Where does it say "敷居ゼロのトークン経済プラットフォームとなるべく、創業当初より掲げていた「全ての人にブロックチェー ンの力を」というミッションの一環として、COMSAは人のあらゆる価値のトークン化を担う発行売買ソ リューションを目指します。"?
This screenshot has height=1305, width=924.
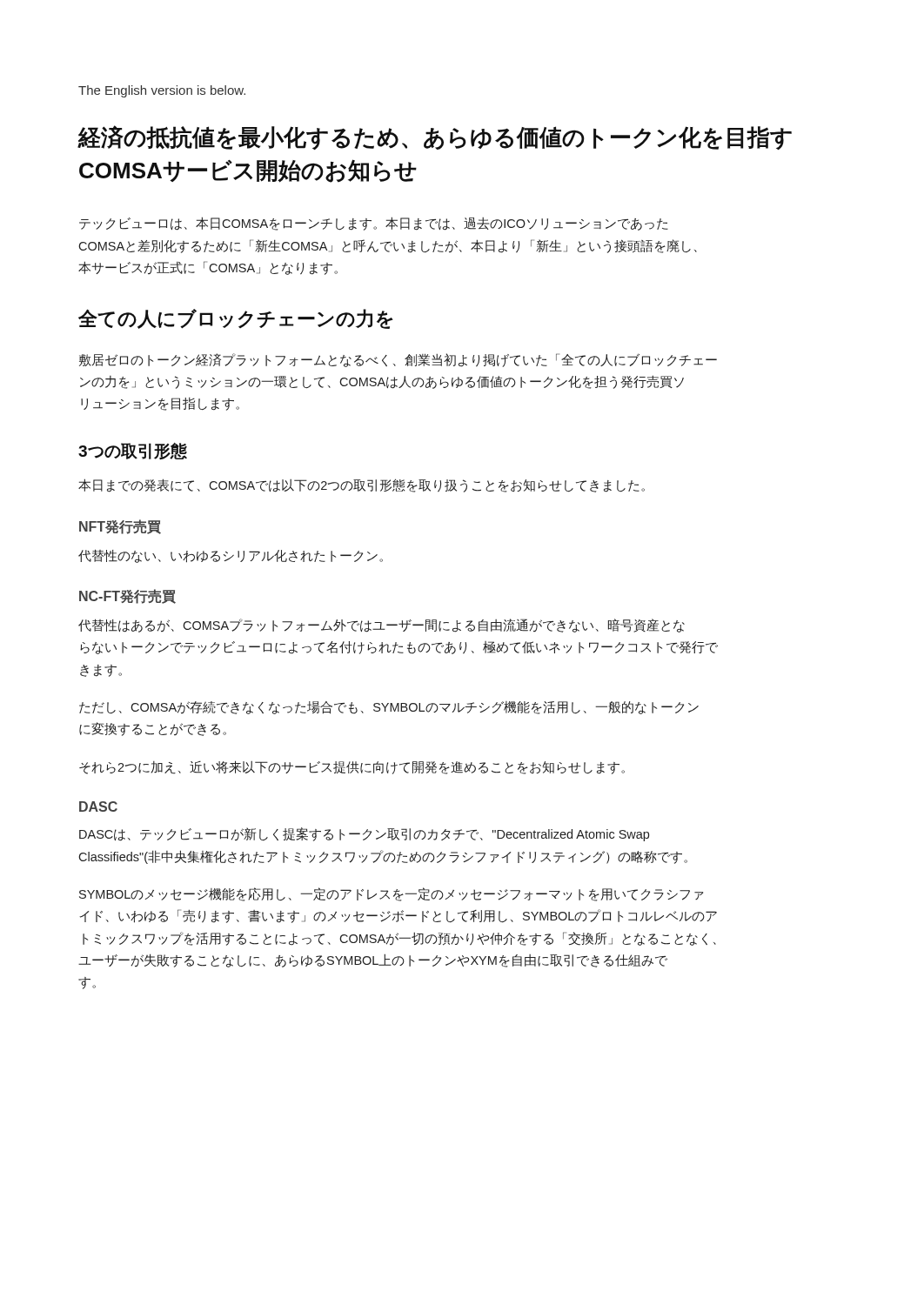point(462,382)
